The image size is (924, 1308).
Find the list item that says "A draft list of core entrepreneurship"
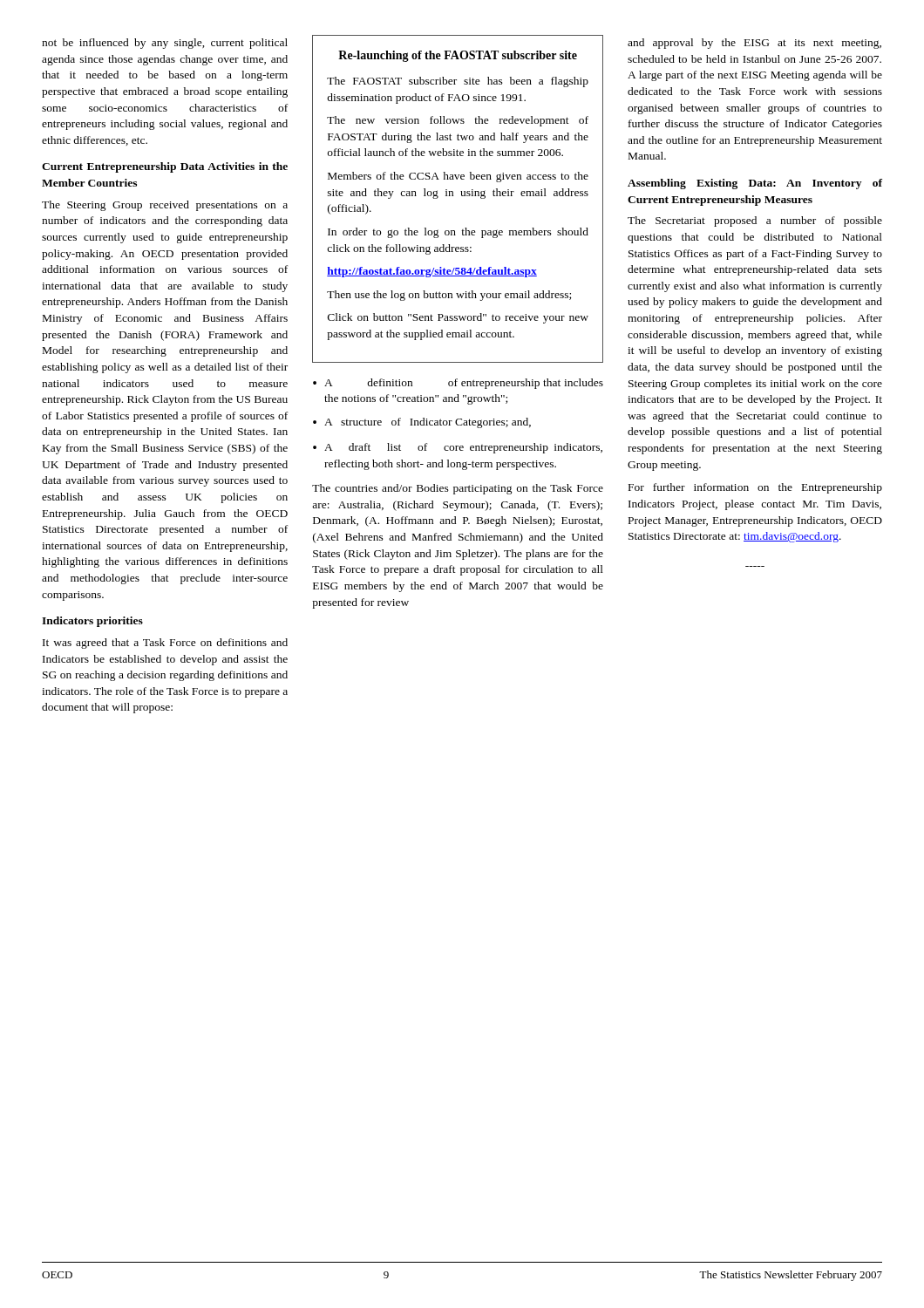(x=464, y=455)
